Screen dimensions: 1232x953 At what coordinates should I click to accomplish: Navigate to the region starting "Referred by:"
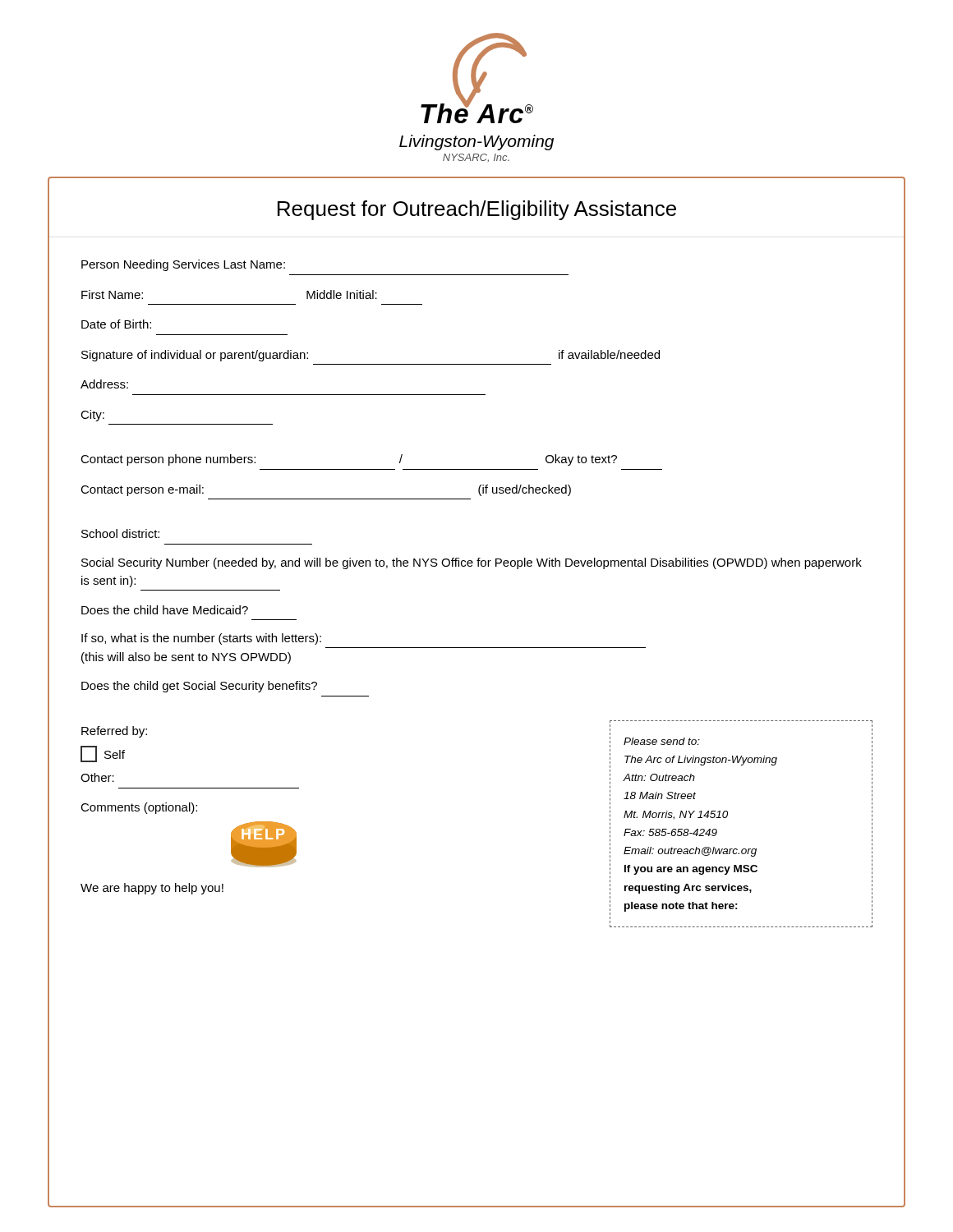[x=114, y=730]
